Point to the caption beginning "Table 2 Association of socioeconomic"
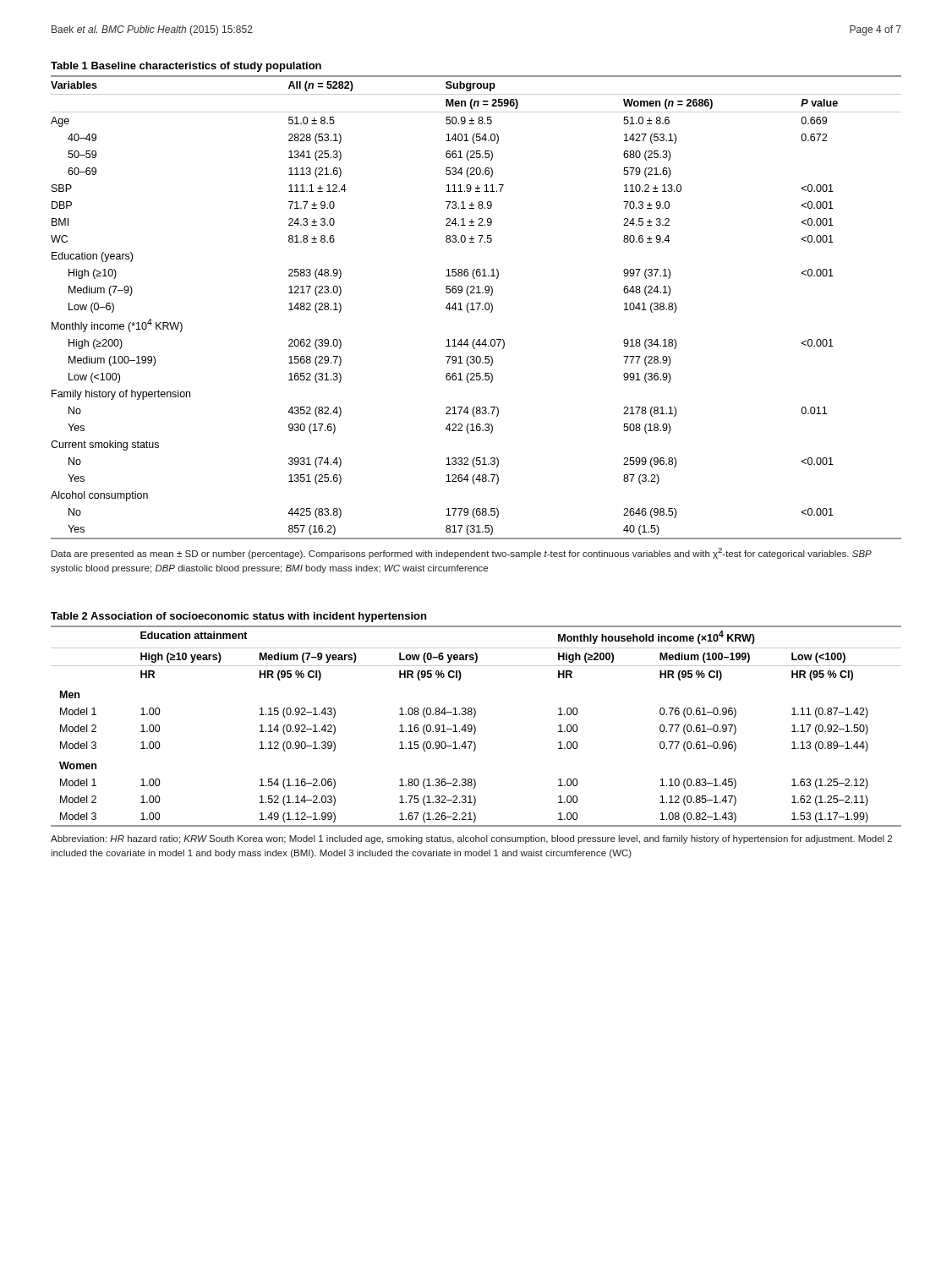952x1268 pixels. (239, 616)
